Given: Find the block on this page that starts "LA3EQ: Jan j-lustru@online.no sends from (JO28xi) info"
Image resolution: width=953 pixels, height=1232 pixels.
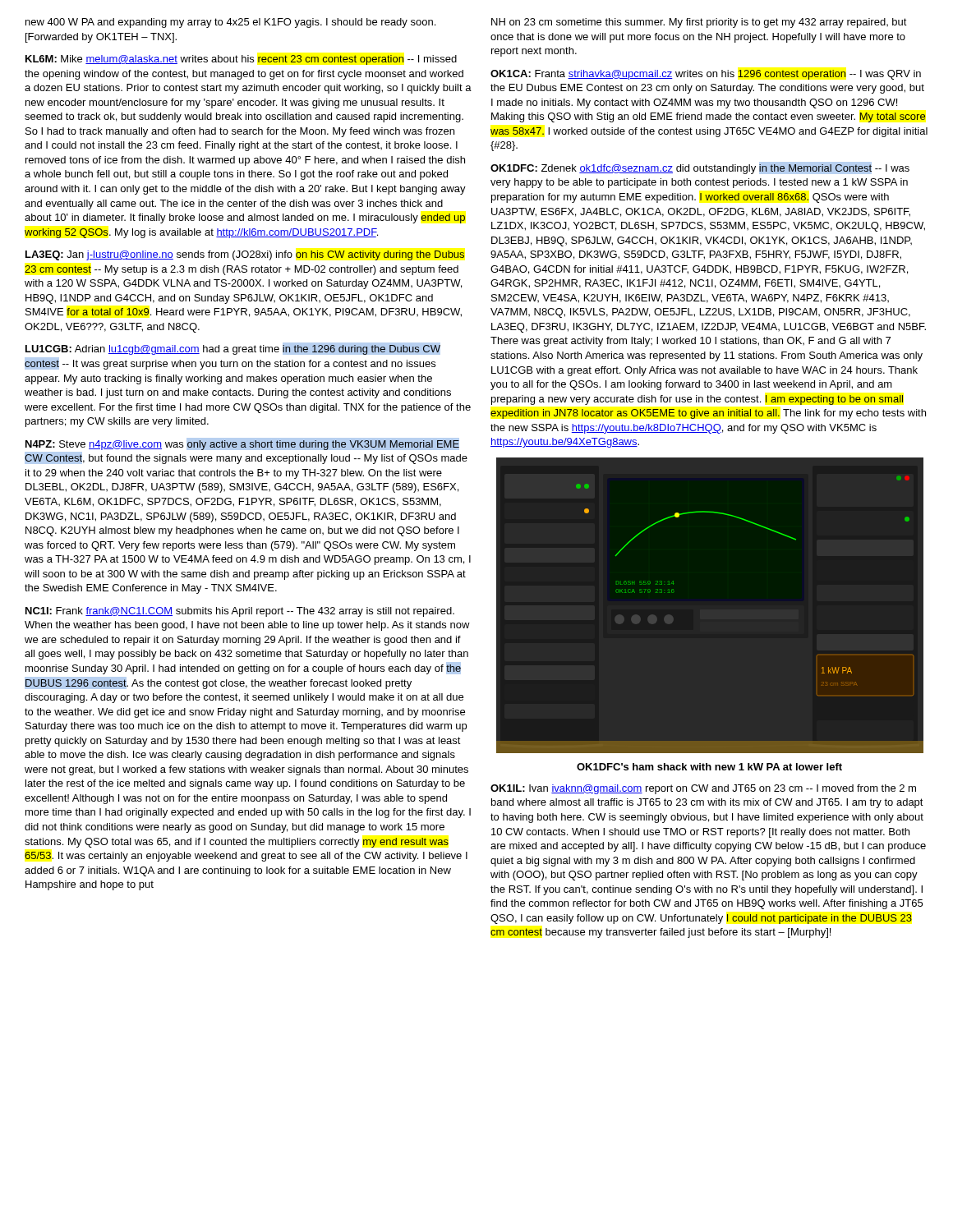Looking at the screenshot, I should pyautogui.click(x=245, y=290).
